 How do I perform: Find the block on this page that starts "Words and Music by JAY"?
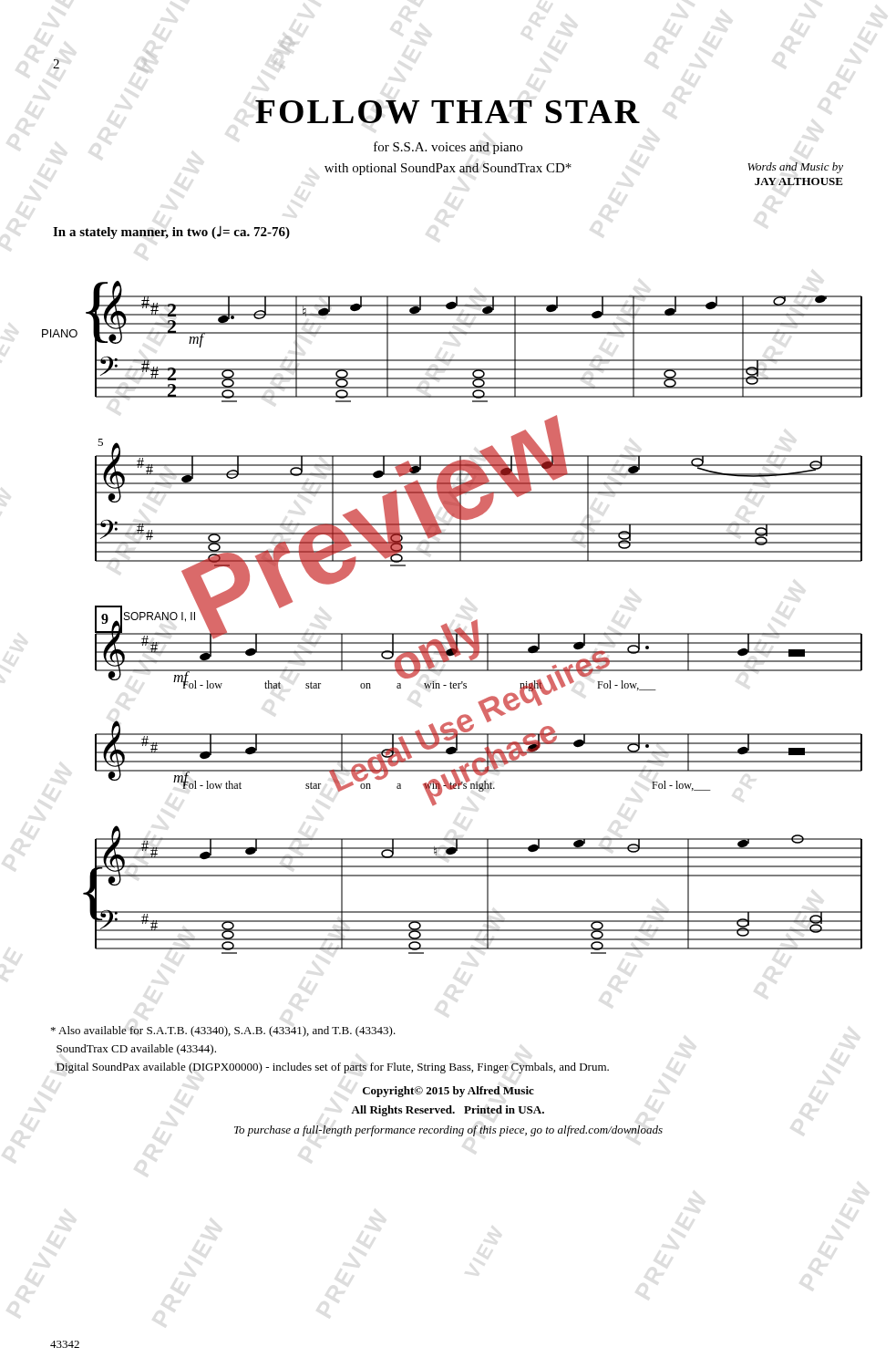click(x=795, y=174)
